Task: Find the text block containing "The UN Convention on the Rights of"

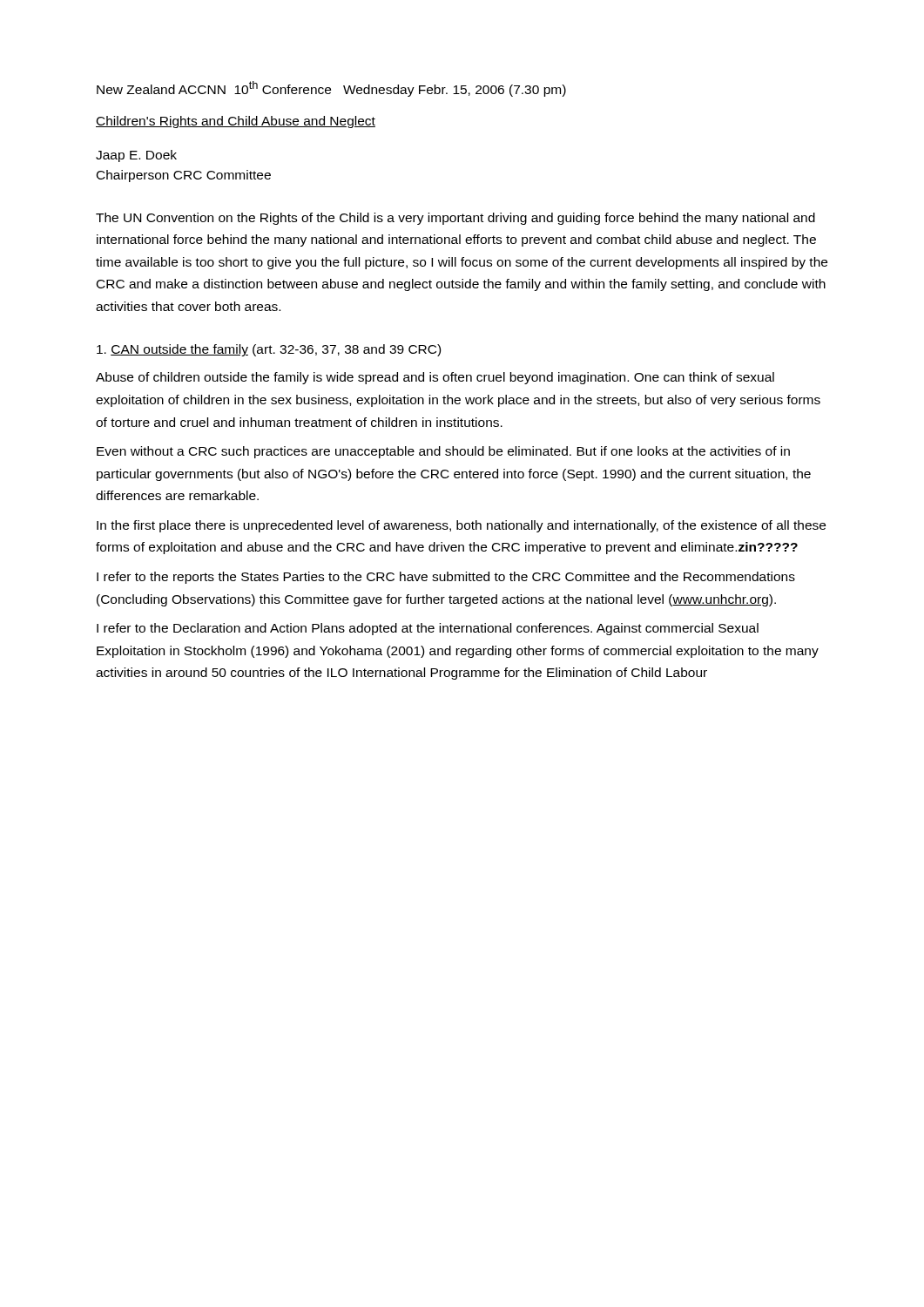Action: (x=462, y=262)
